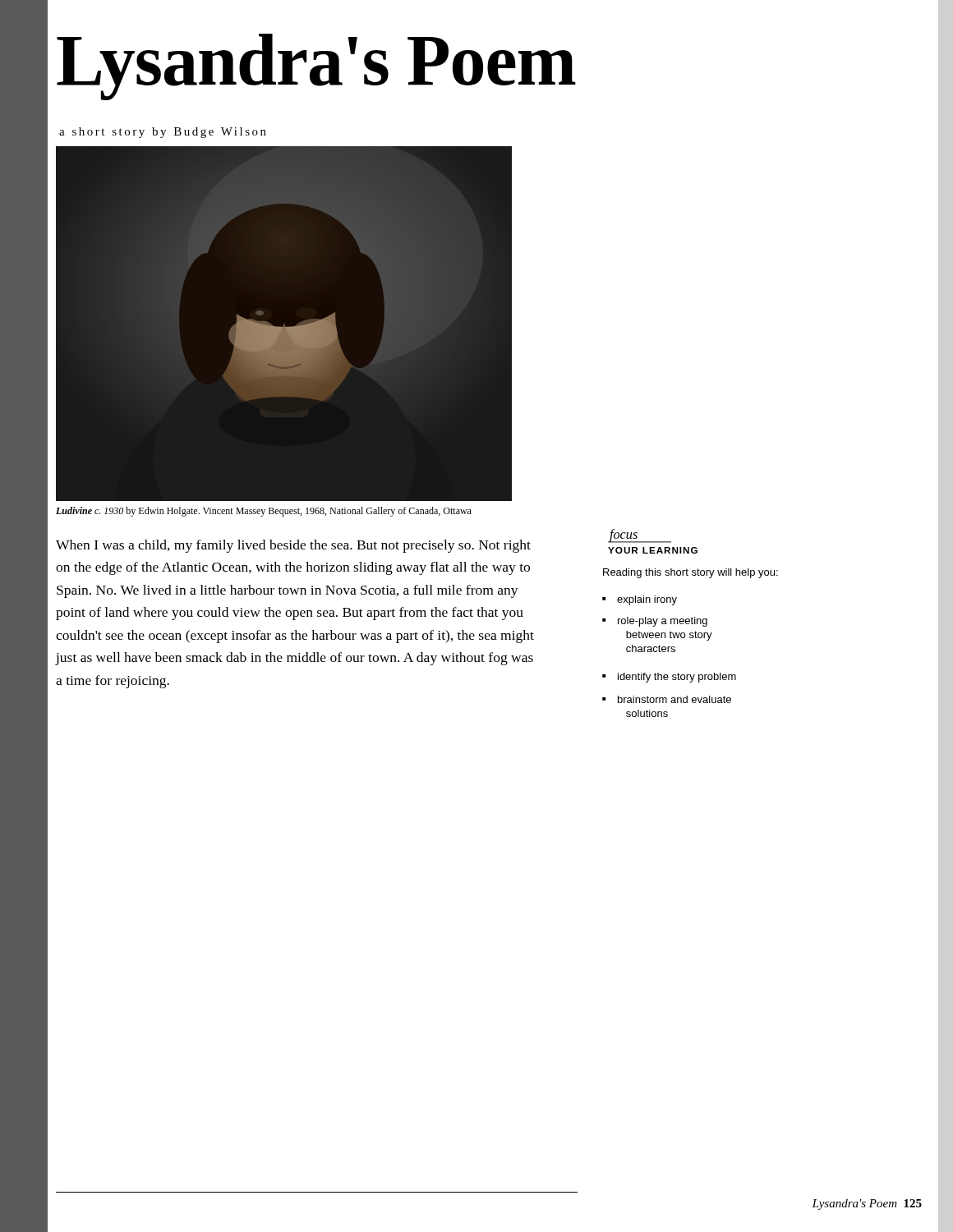The height and width of the screenshot is (1232, 953).
Task: Click the passage that begins "■ role-play a"
Action: pyautogui.click(x=655, y=622)
